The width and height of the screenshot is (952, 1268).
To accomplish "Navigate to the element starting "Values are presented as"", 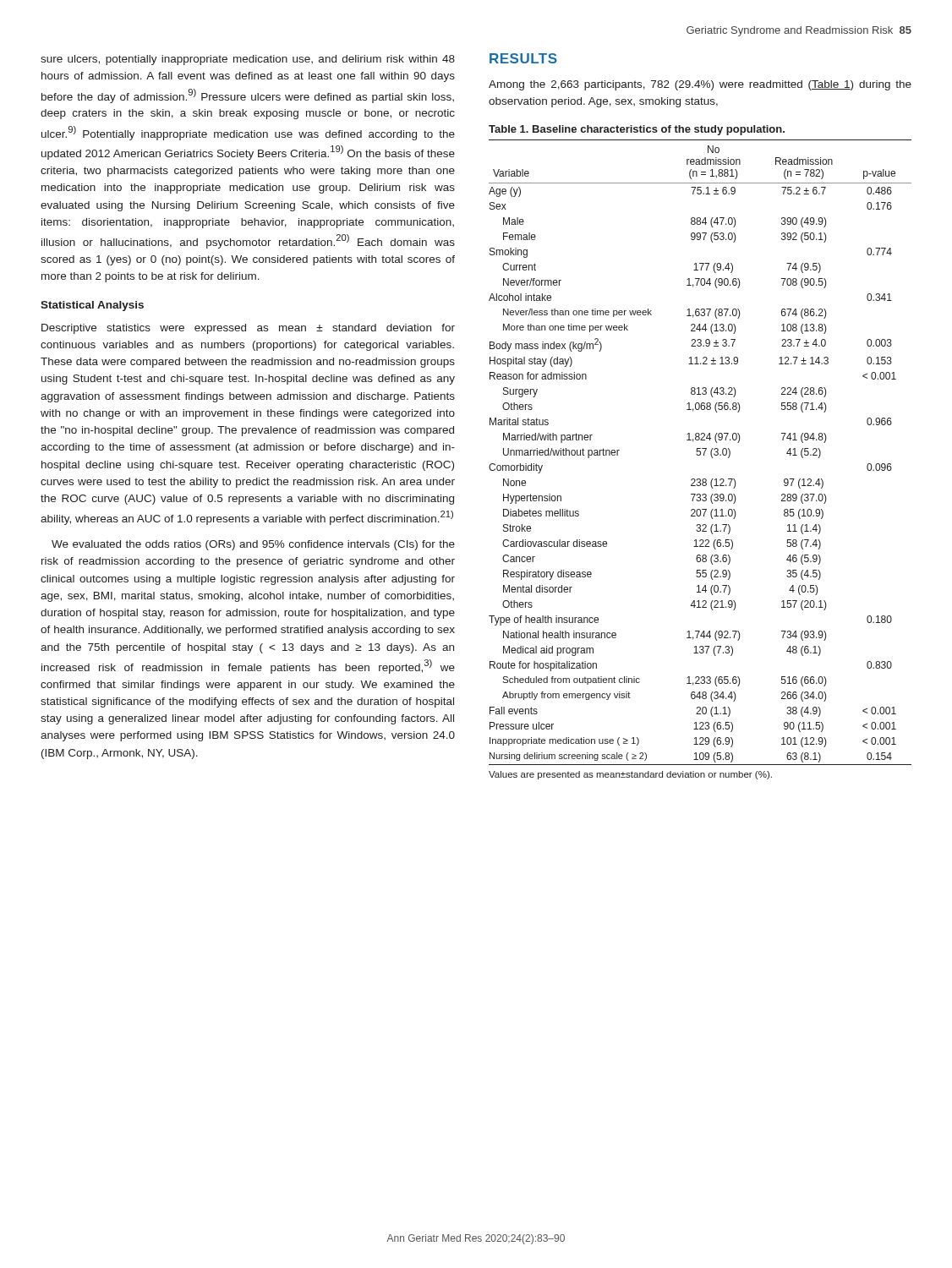I will [631, 774].
